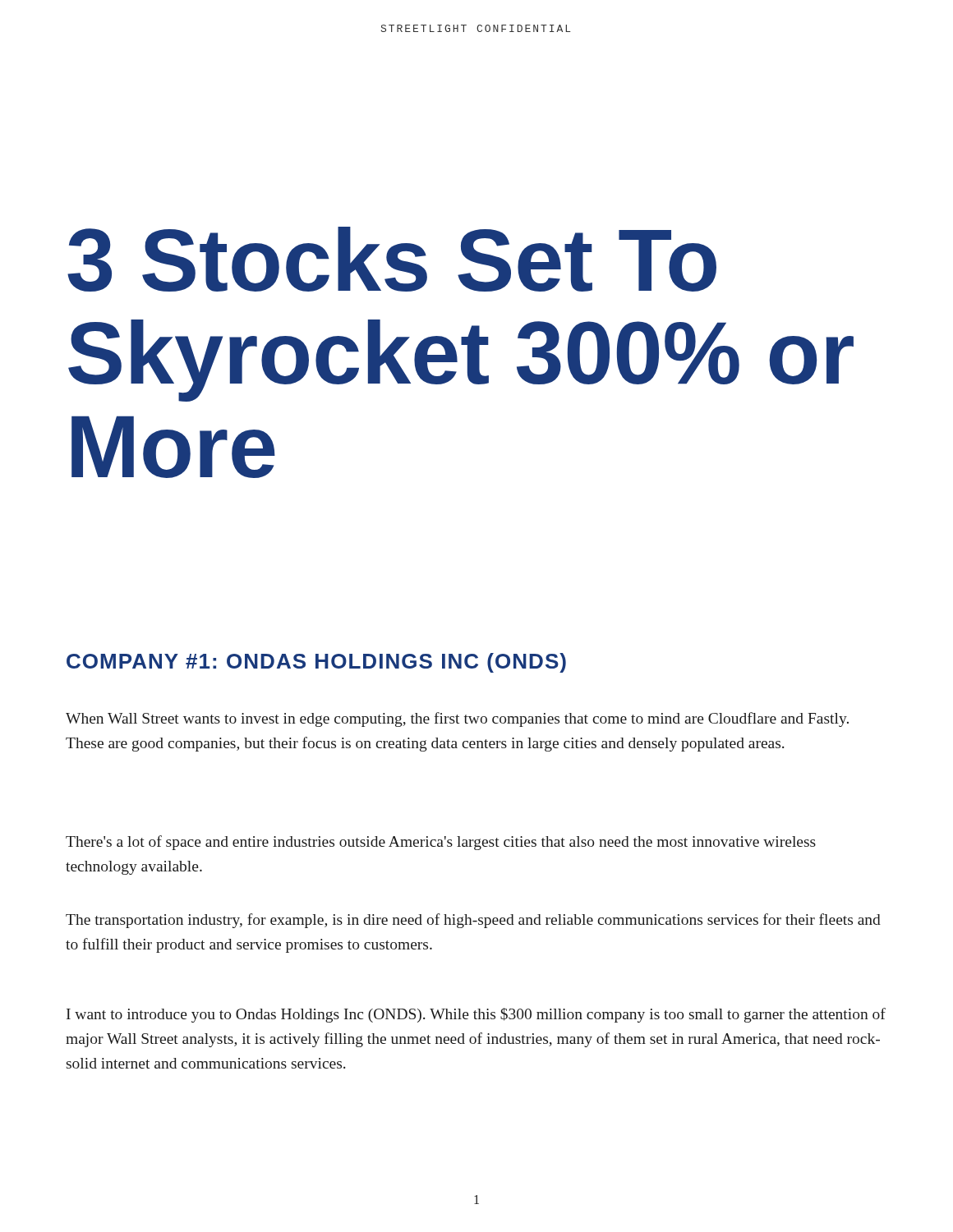
Task: Locate the block of text that opens with "There's a lot of"
Action: click(441, 854)
